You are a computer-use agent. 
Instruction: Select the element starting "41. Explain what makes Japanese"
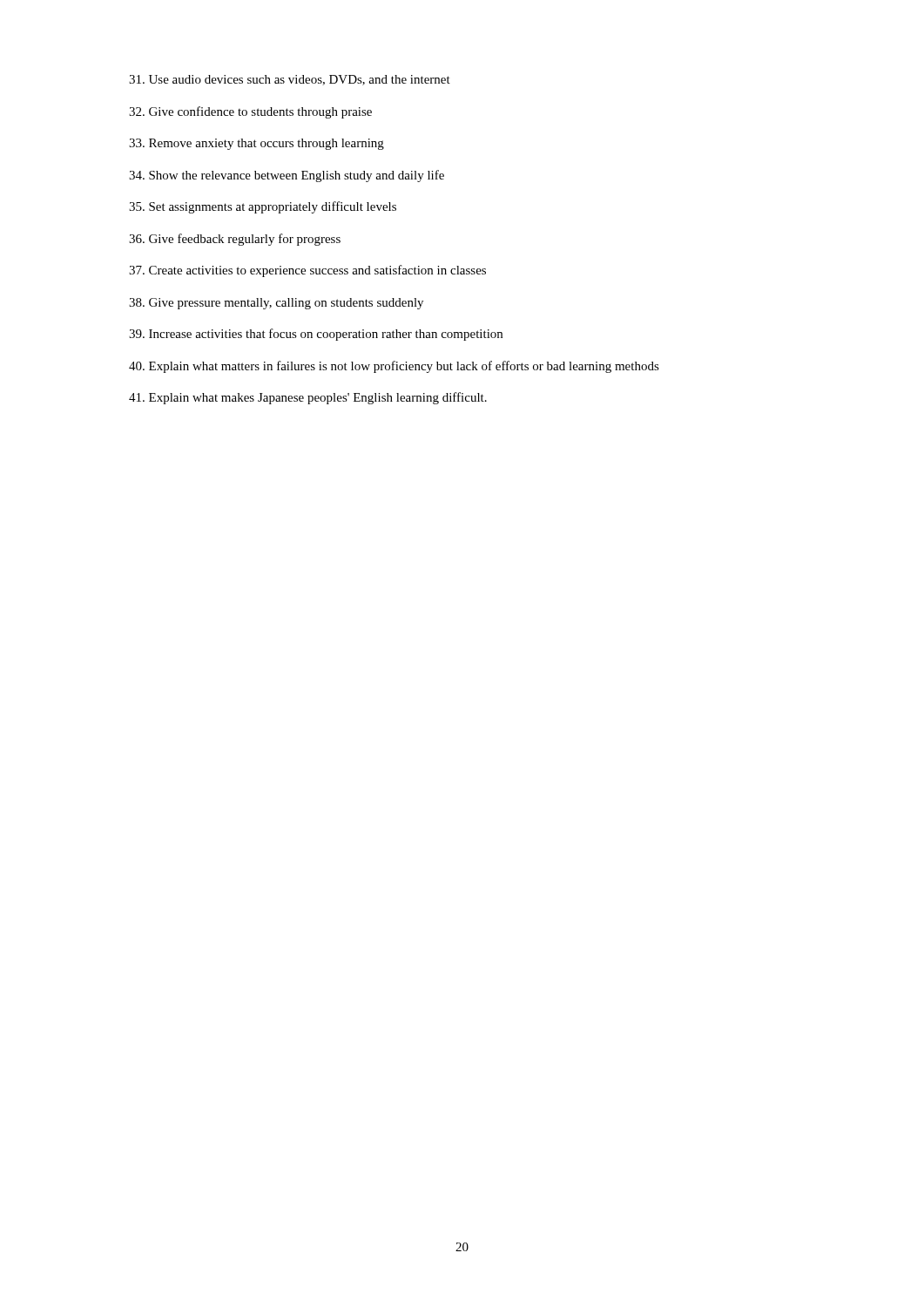pos(308,397)
